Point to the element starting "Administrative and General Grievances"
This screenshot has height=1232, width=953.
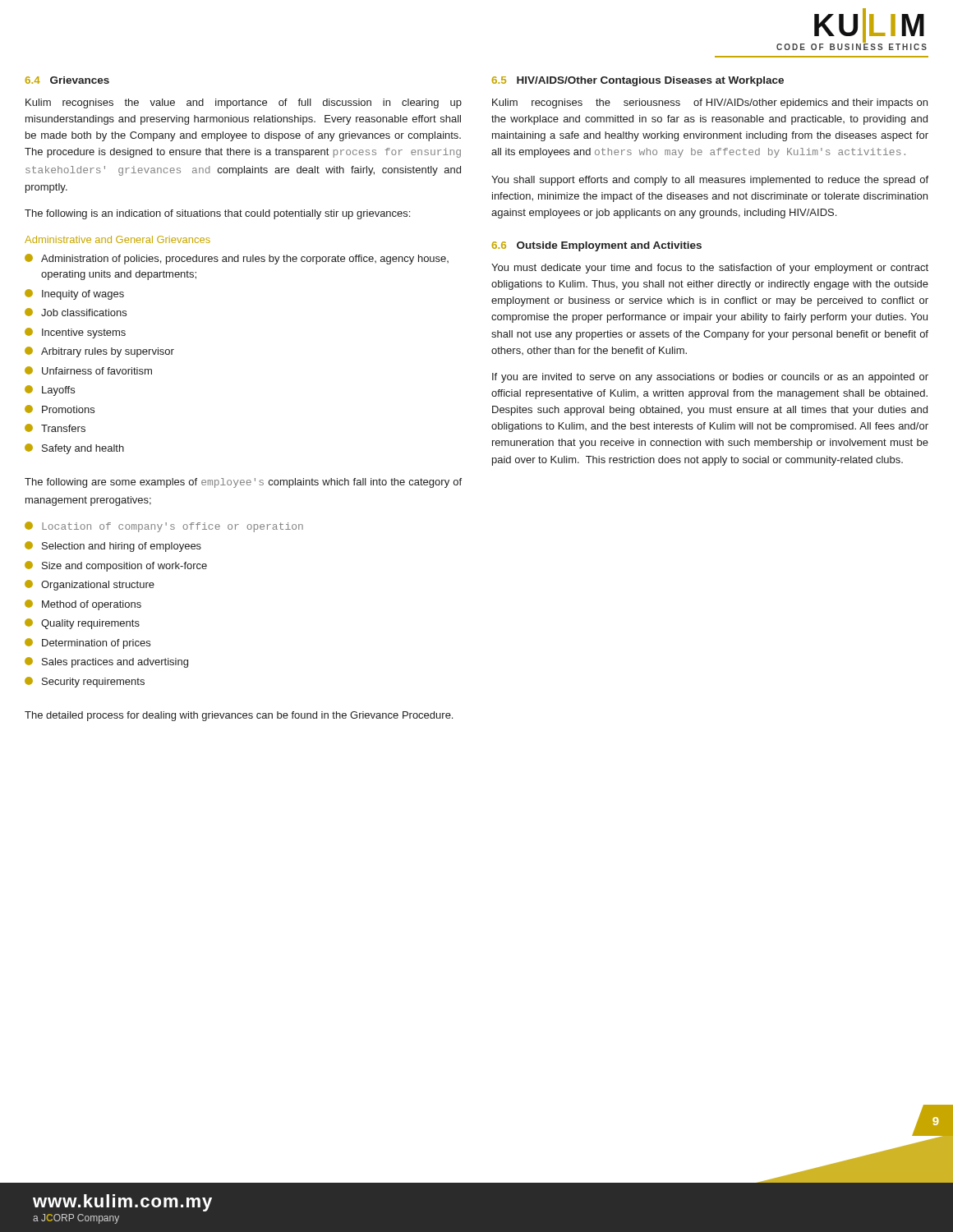[118, 239]
